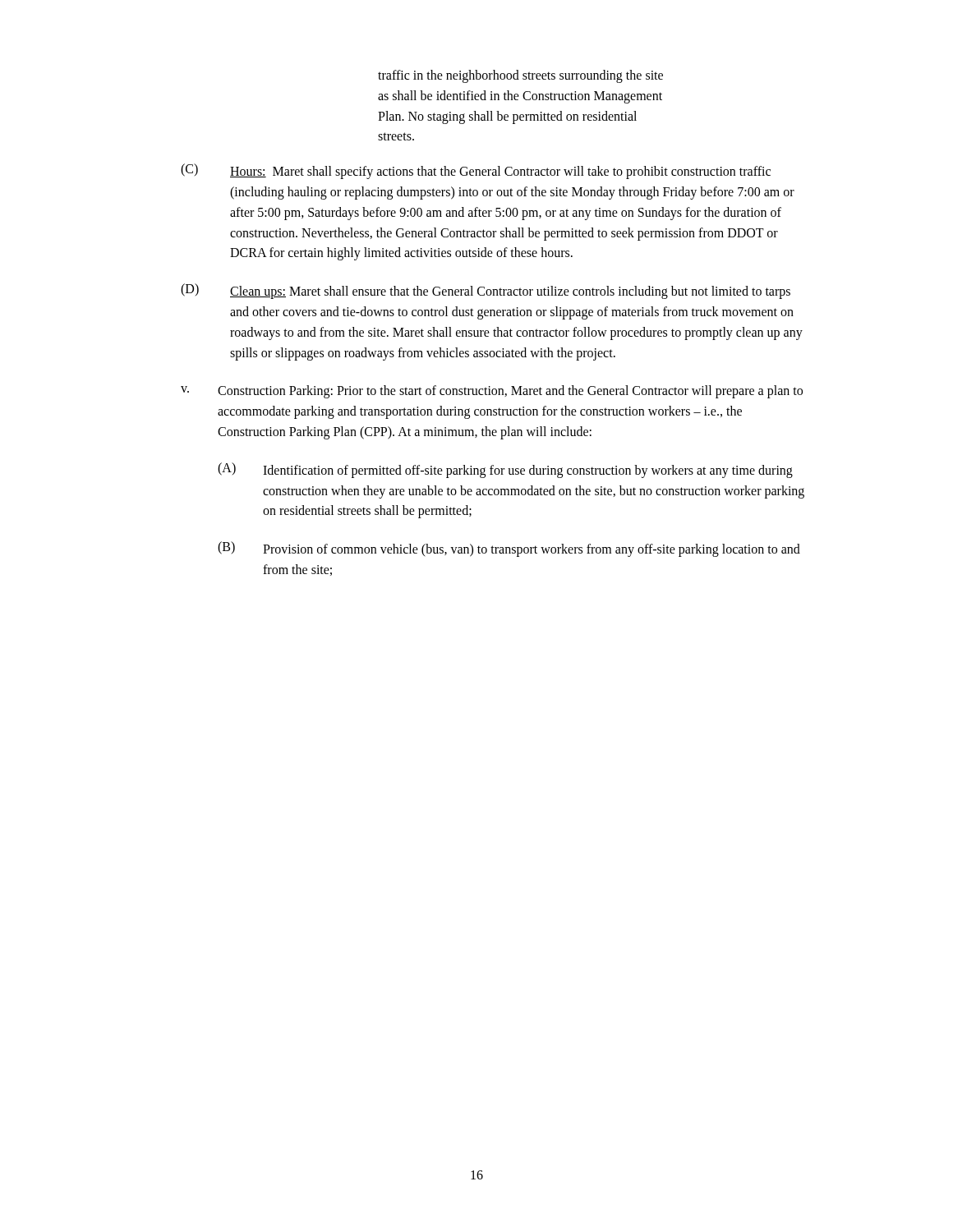Image resolution: width=953 pixels, height=1232 pixels.
Task: Find the passage starting "(A) Identification of permitted off-site parking for use"
Action: [511, 491]
